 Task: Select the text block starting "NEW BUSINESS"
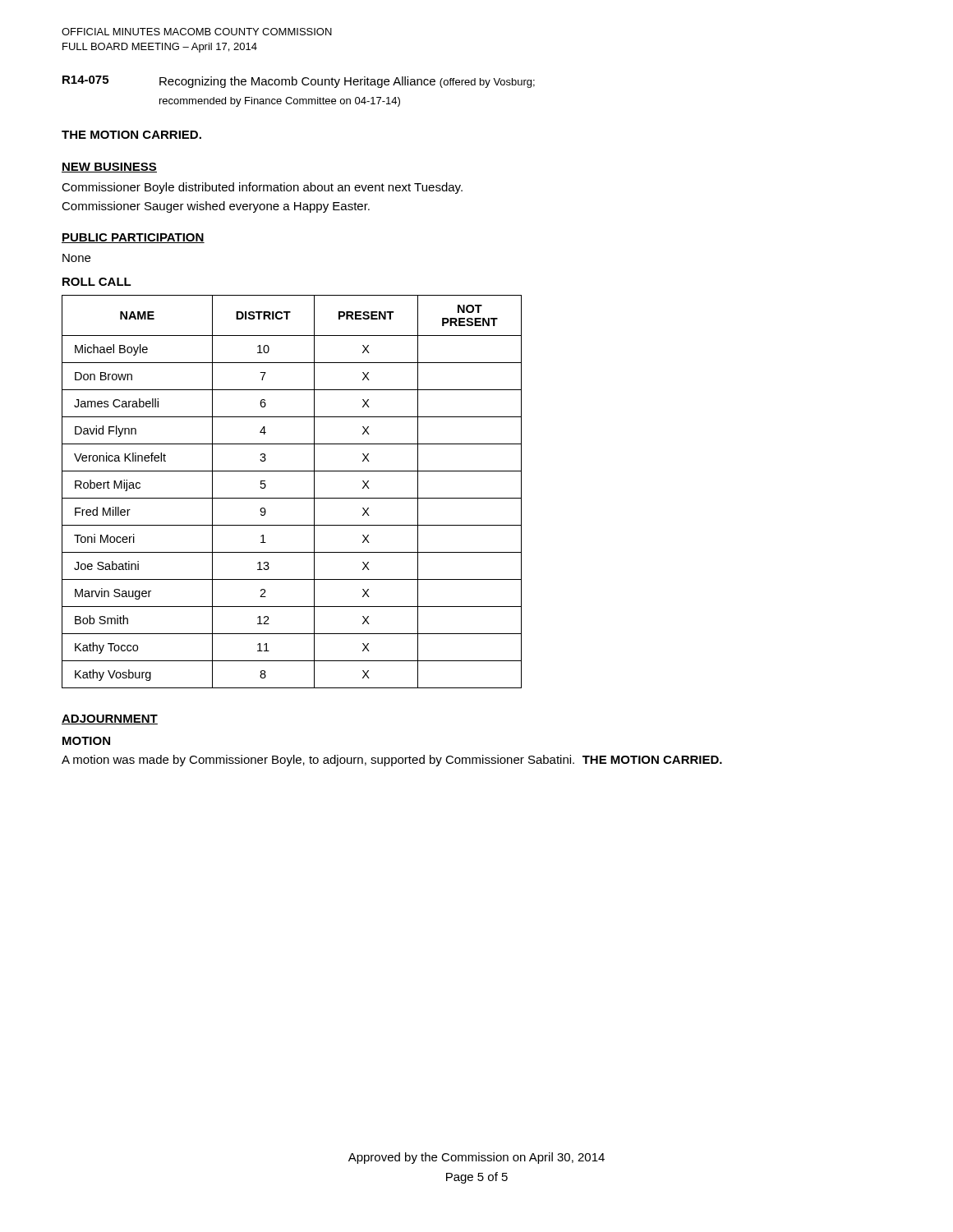click(109, 167)
